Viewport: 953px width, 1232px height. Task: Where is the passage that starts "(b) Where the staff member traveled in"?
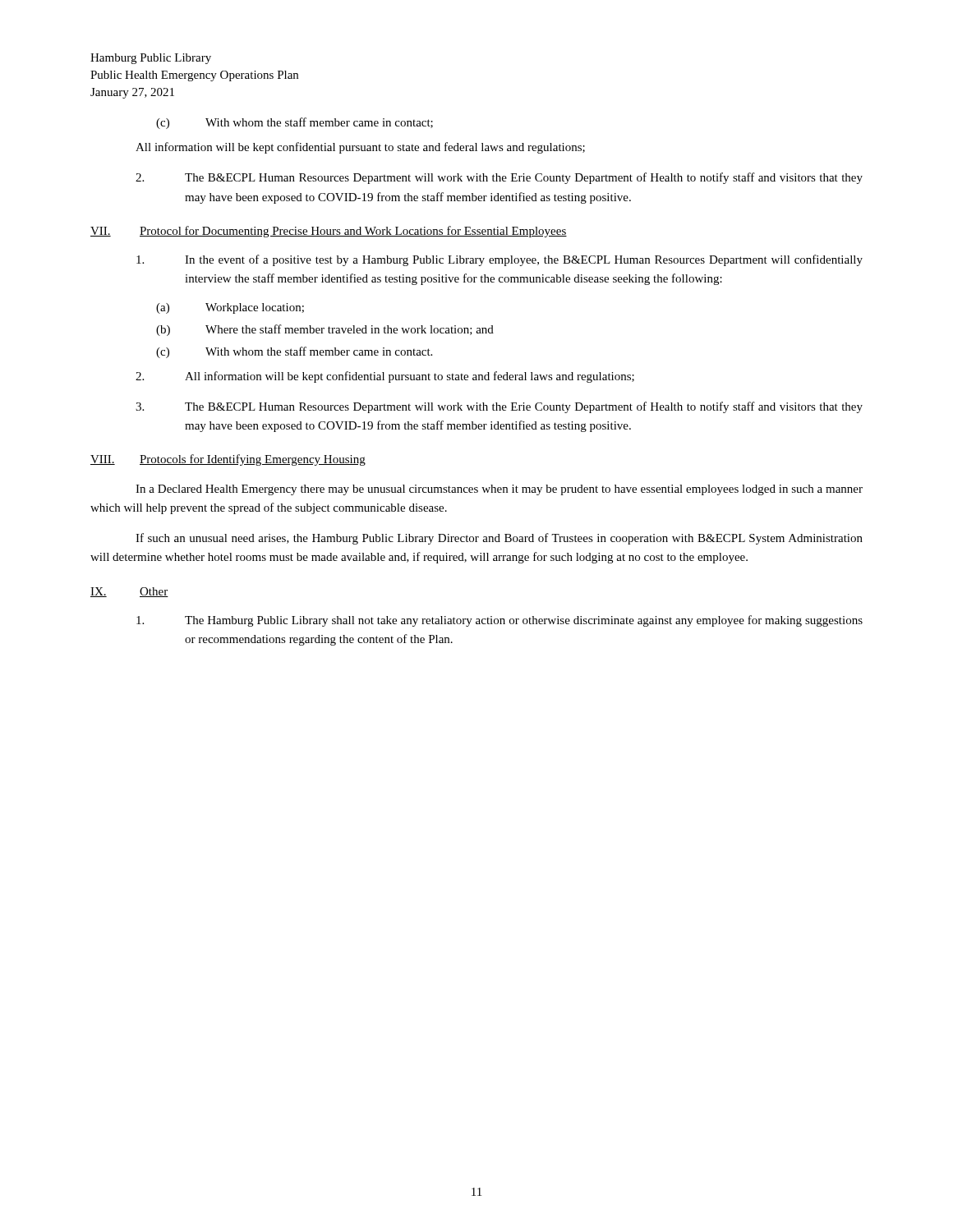325,330
